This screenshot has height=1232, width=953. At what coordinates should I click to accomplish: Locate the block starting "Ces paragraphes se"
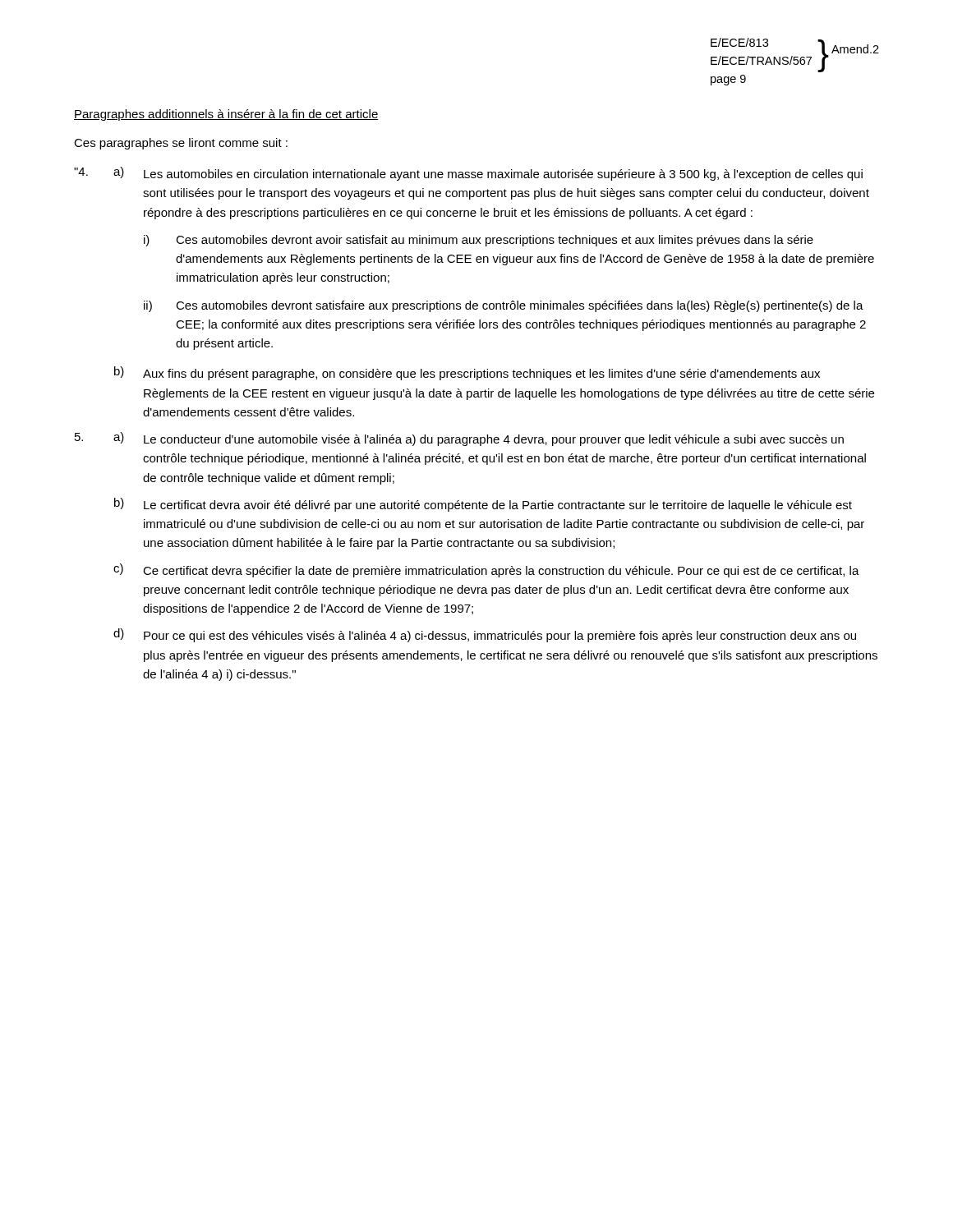(x=181, y=142)
